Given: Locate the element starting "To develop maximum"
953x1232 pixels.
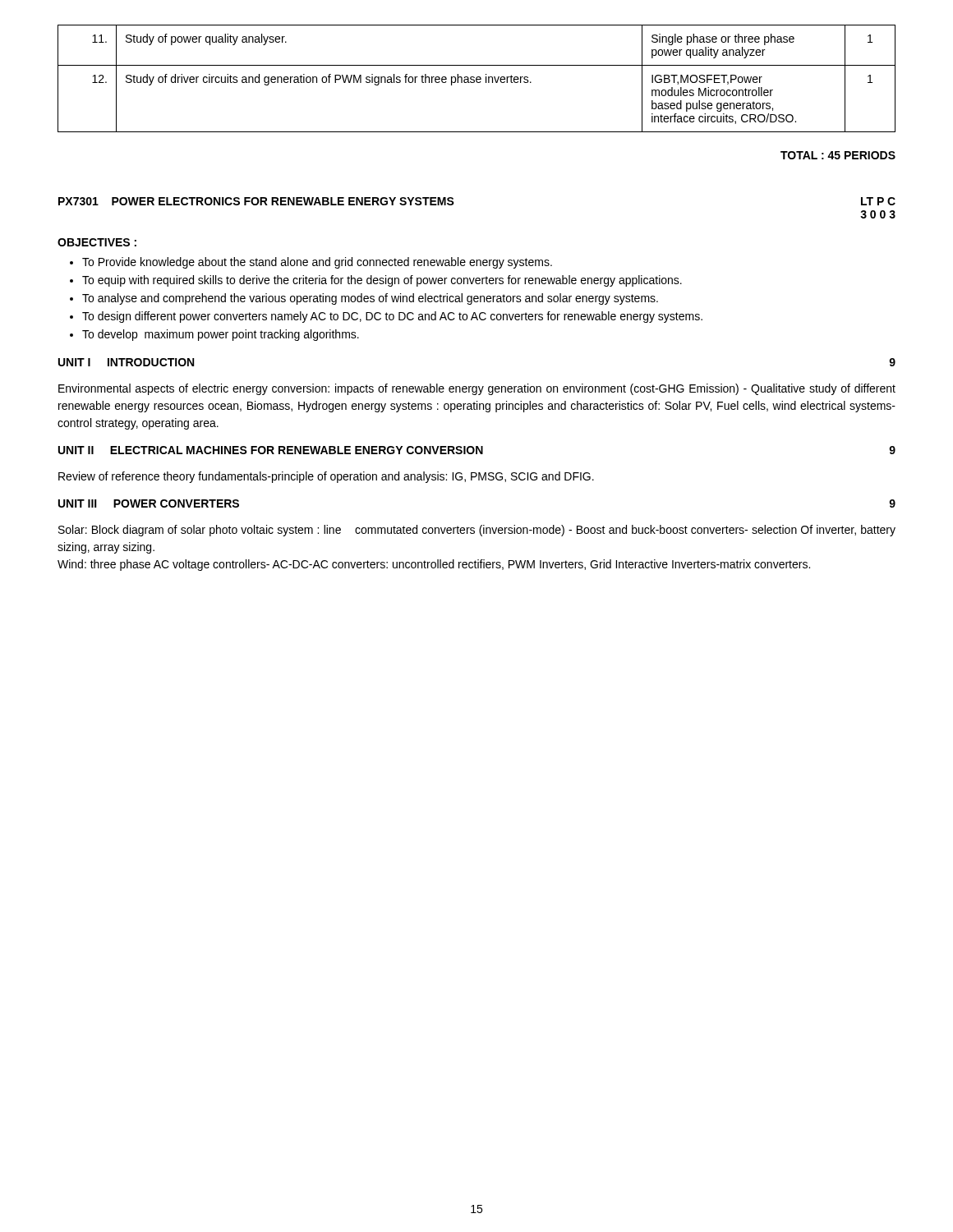Looking at the screenshot, I should 221,334.
